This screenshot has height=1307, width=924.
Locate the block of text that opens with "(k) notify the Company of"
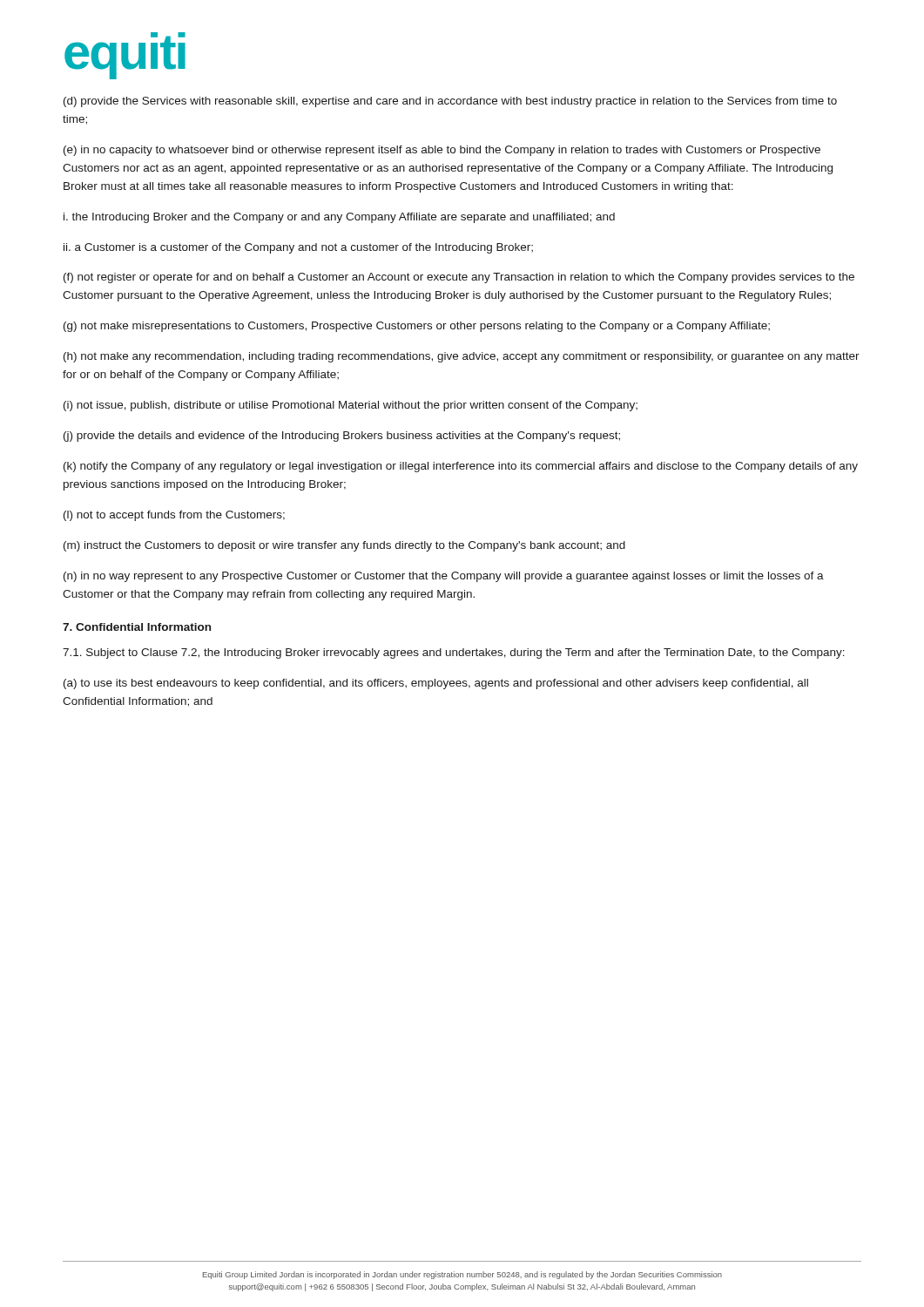pyautogui.click(x=460, y=475)
